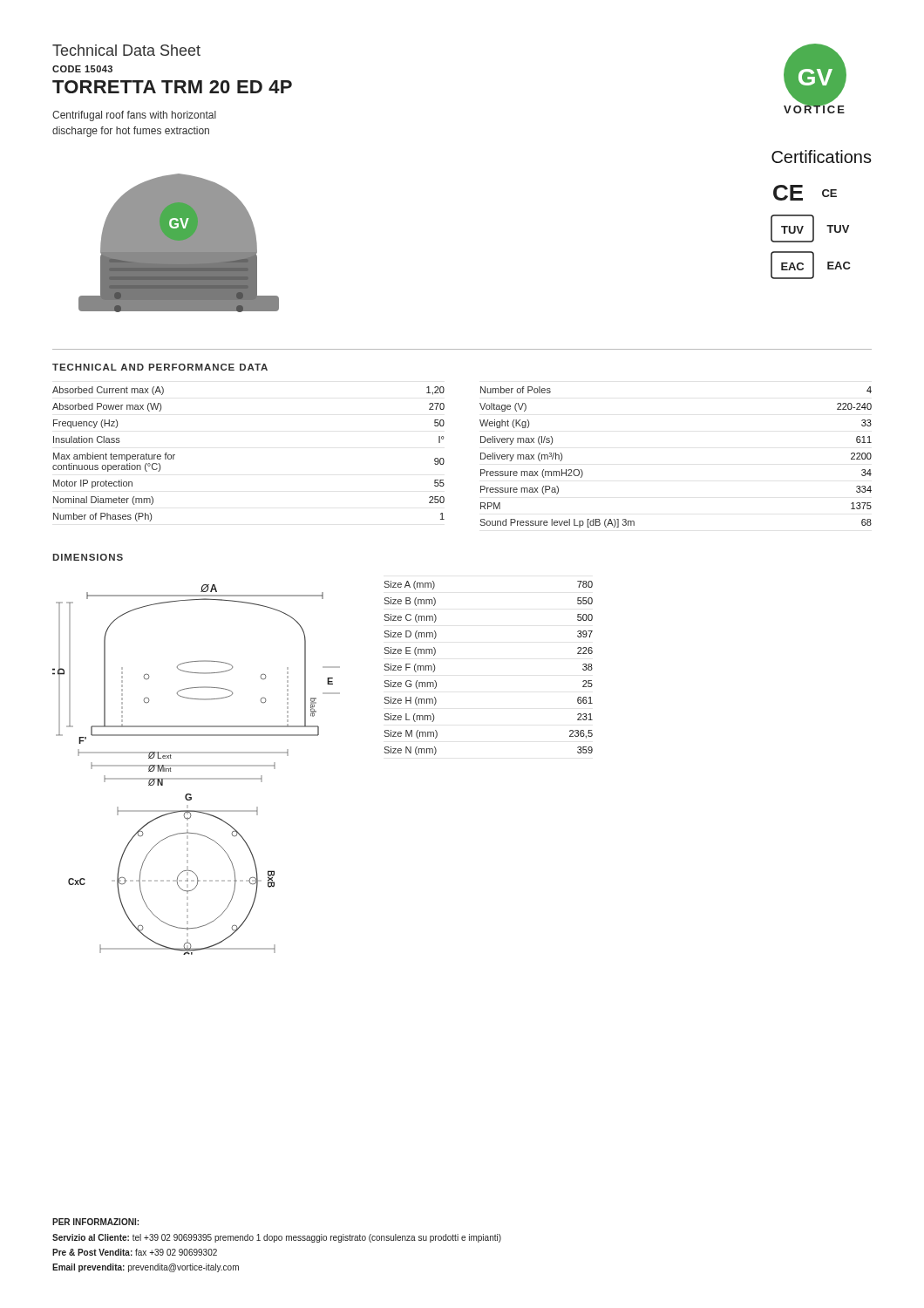Where does it say "CODE 15043"?
Screen dimensions: 1308x924
pyautogui.click(x=83, y=69)
